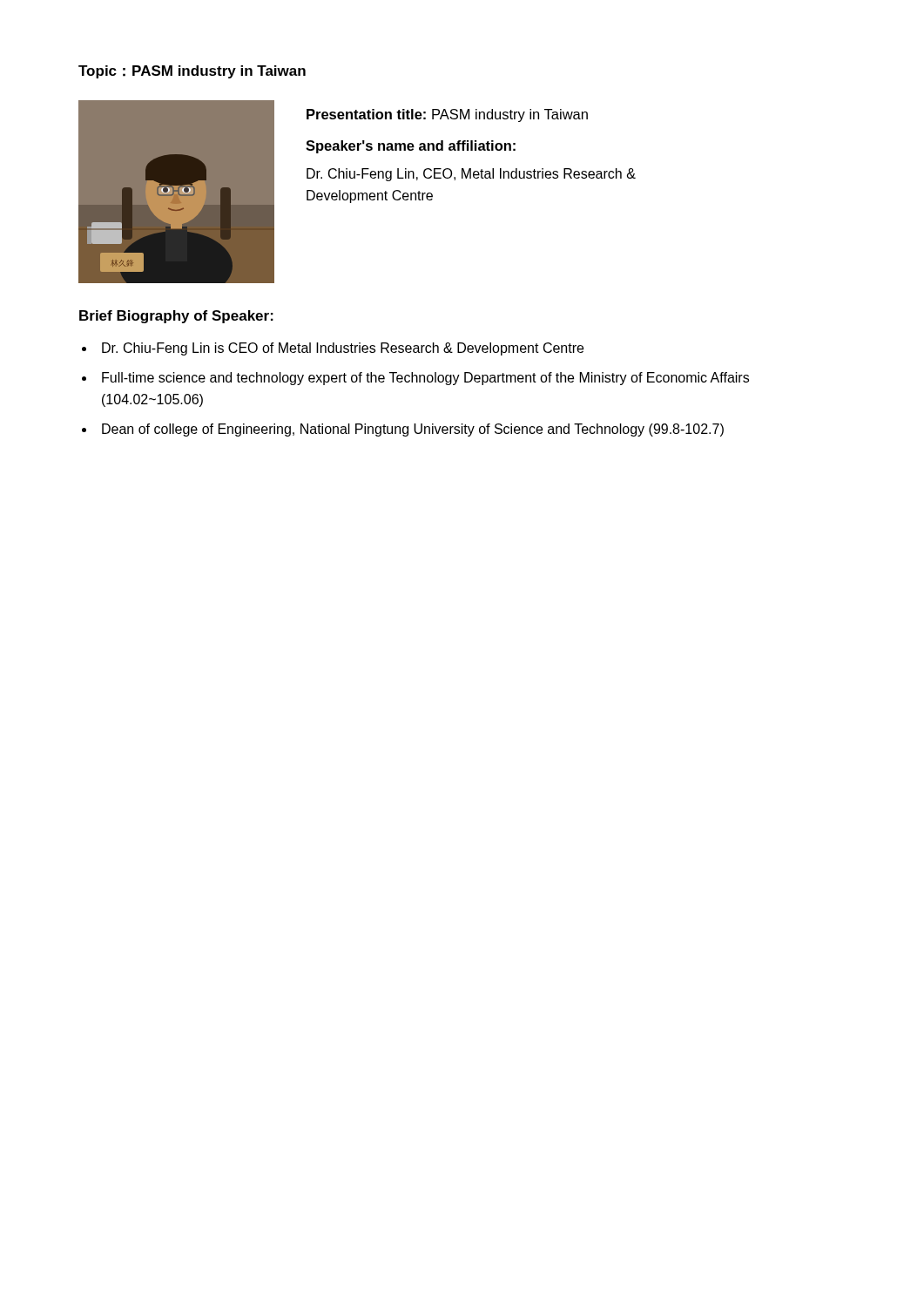Click on the text that reads "Speaker's name and affiliation:"

(411, 145)
